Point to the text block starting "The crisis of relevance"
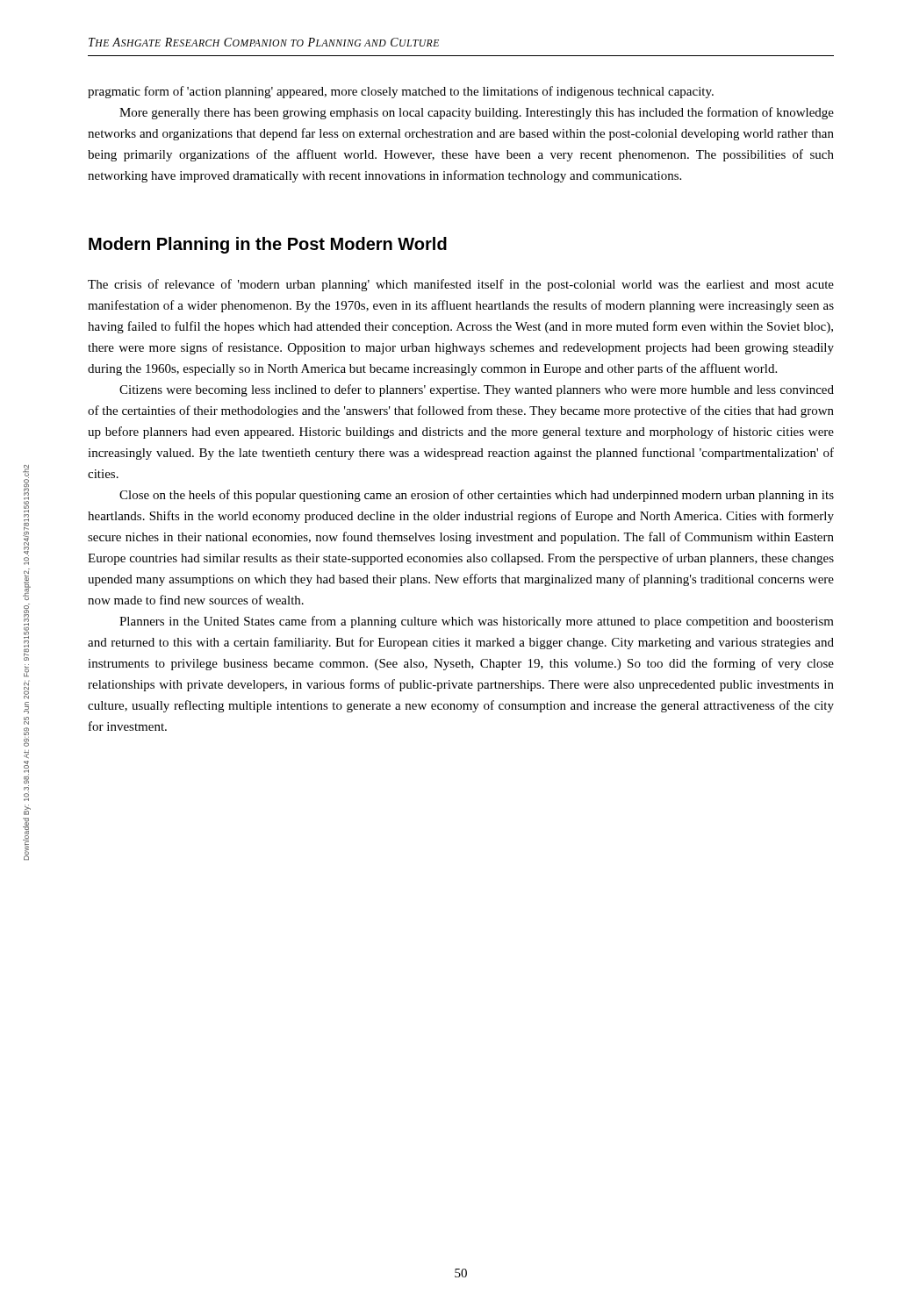This screenshot has width=912, height=1316. 461,505
